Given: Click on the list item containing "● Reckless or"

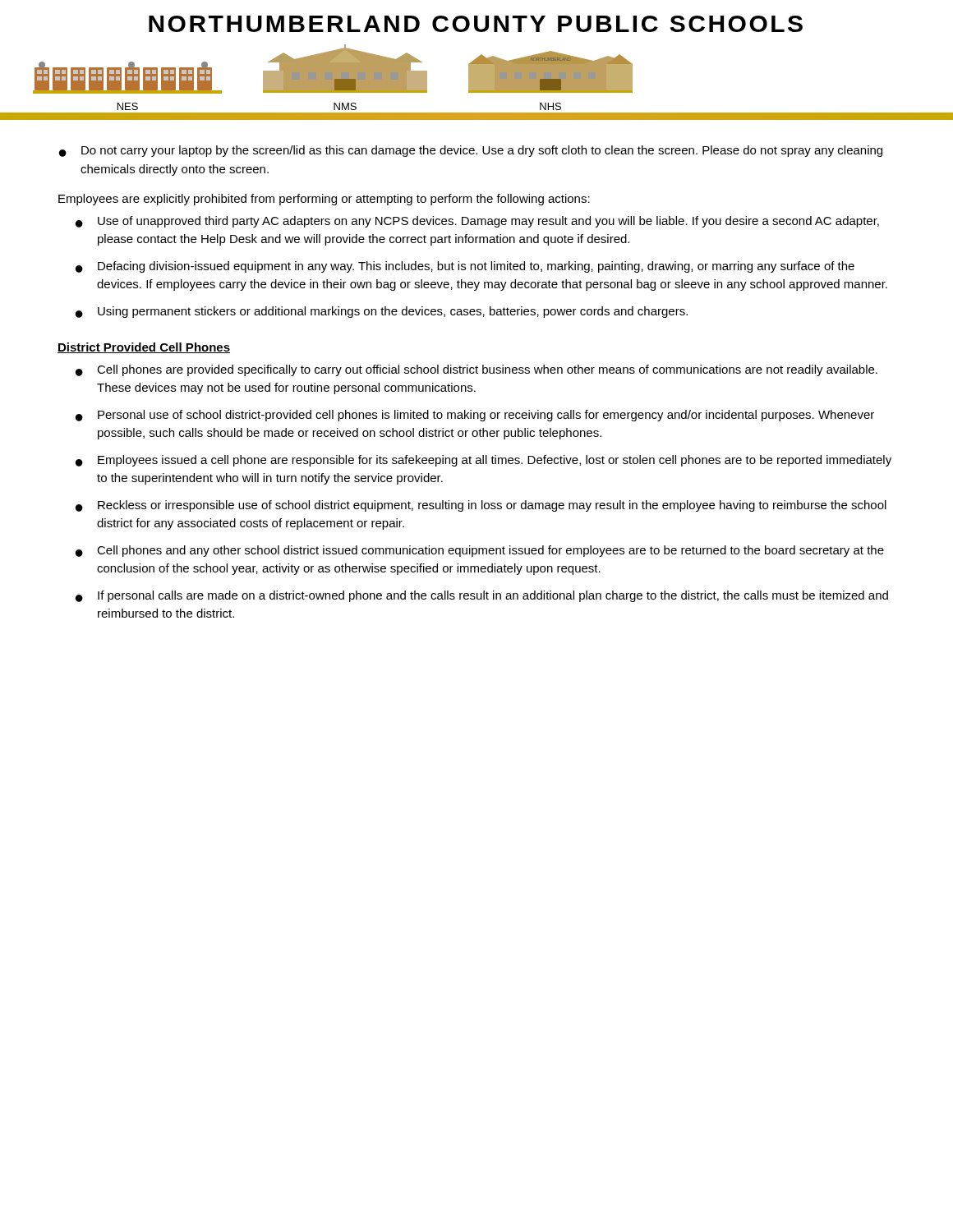Looking at the screenshot, I should coord(485,514).
